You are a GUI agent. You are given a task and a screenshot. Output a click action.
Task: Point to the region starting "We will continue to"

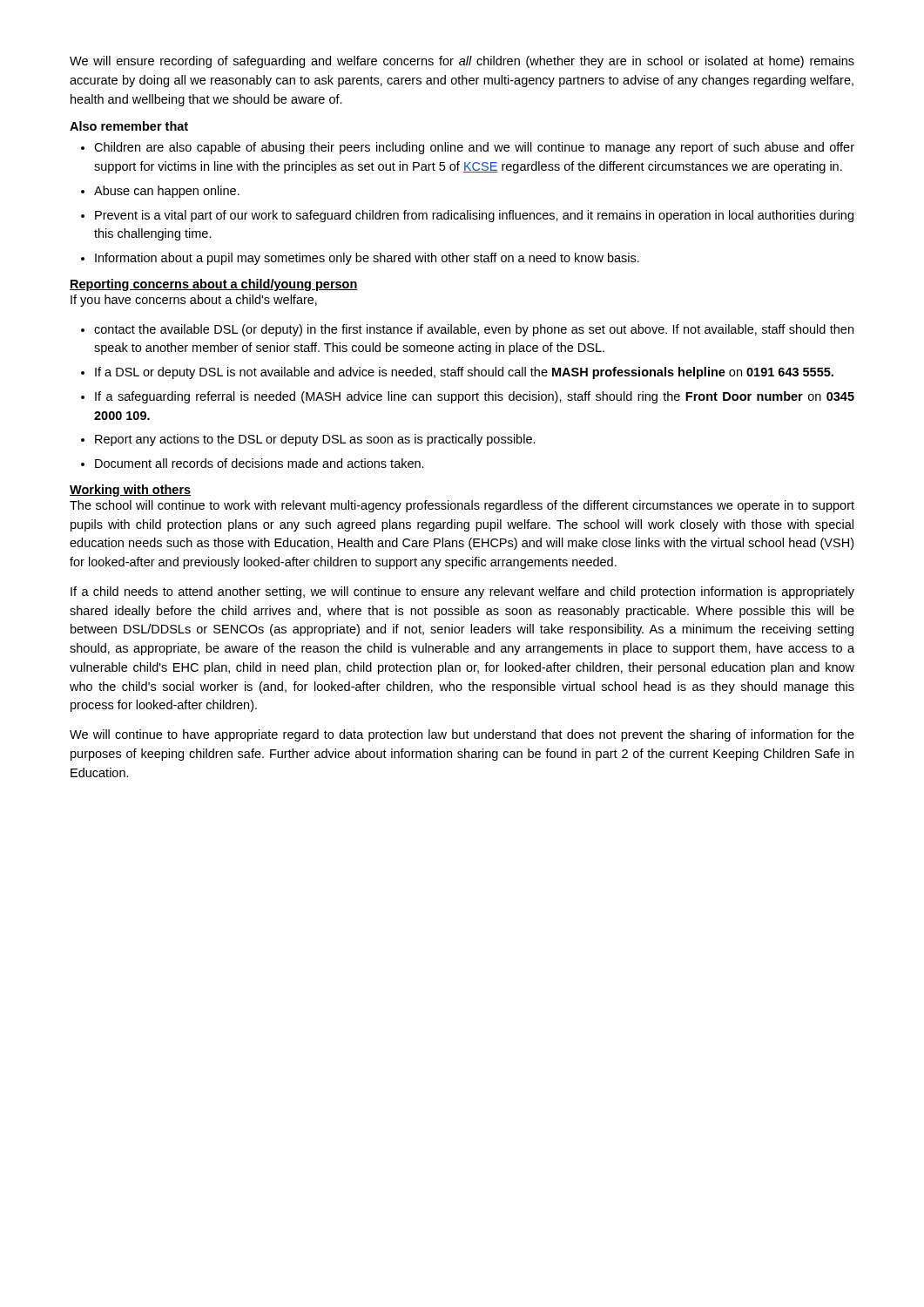462,754
